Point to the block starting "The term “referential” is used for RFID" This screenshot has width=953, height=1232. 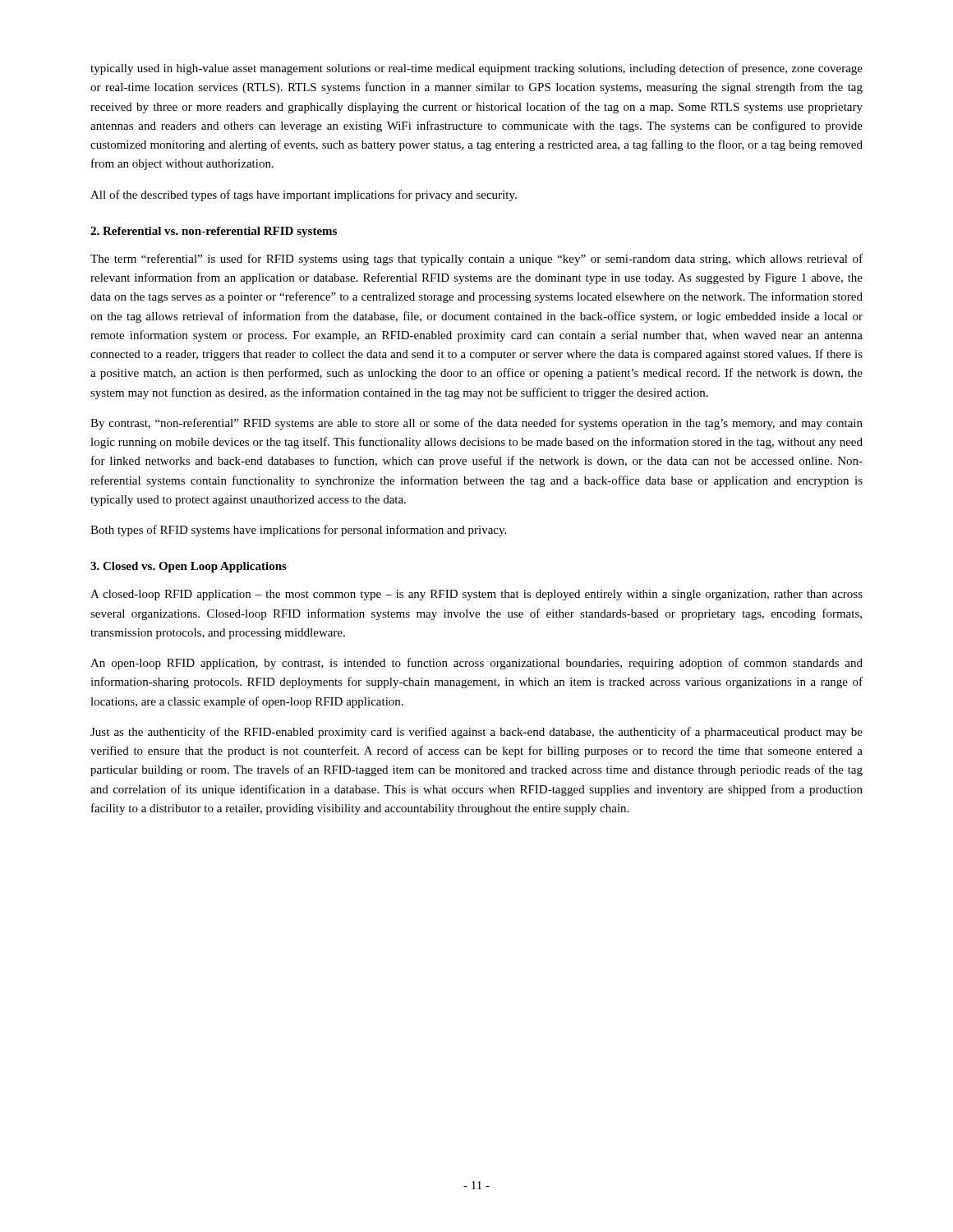coord(476,325)
